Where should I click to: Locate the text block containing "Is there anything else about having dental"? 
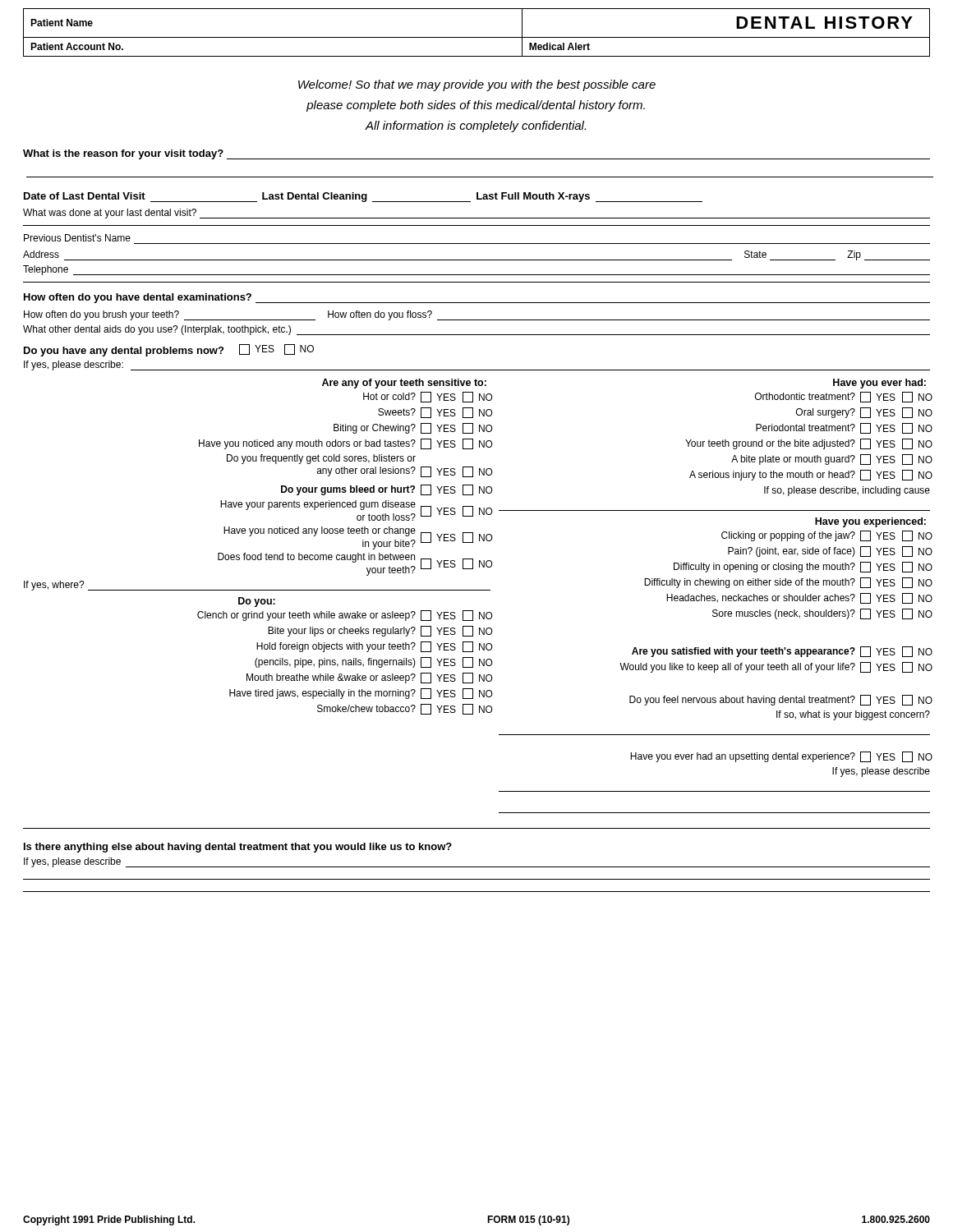click(x=476, y=866)
